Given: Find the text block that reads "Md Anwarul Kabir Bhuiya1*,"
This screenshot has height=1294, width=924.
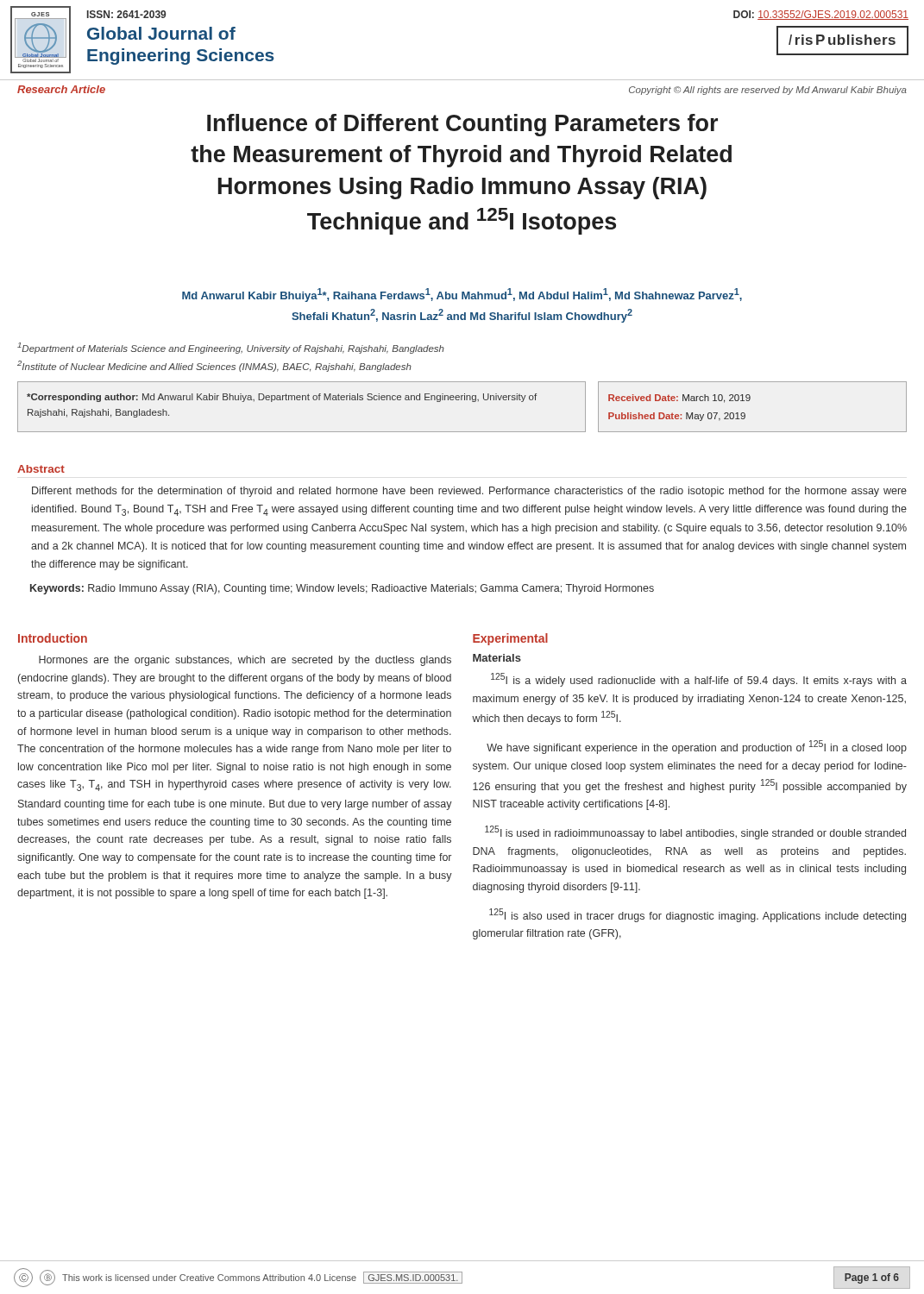Looking at the screenshot, I should point(462,305).
